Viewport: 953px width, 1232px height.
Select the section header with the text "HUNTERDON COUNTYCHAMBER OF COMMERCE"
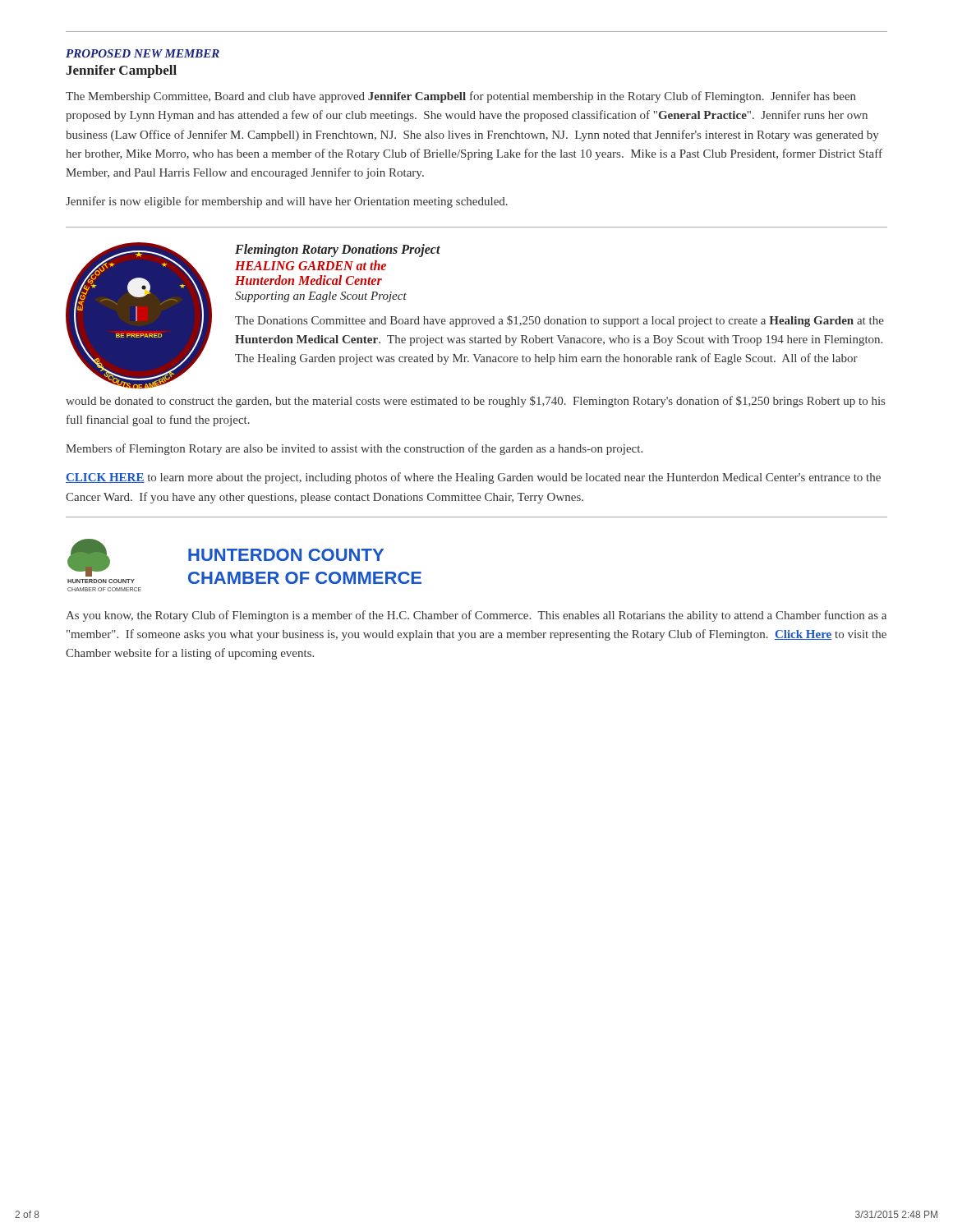[x=305, y=566]
